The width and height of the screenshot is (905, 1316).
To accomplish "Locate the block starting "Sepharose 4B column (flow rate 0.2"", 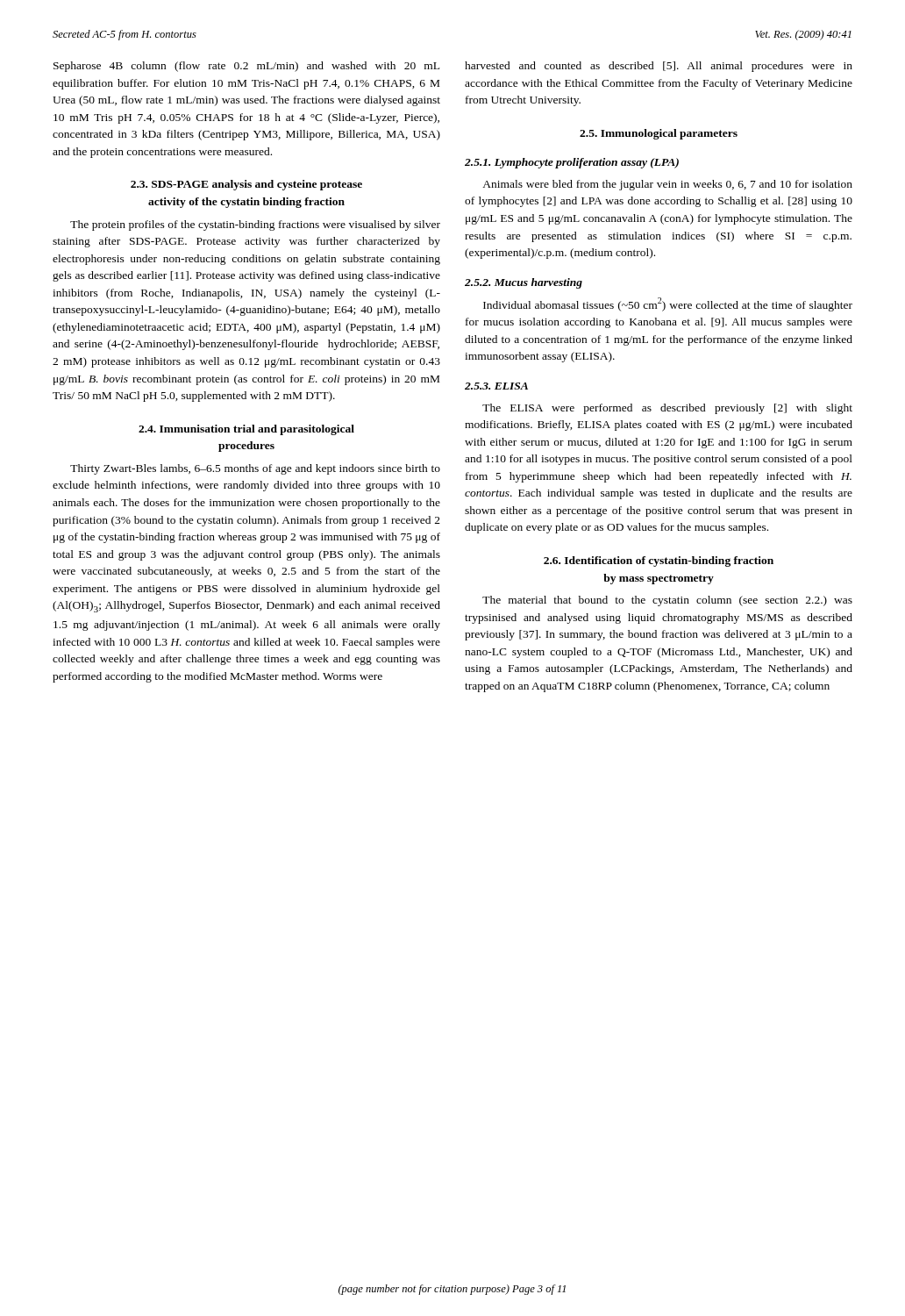I will (246, 109).
